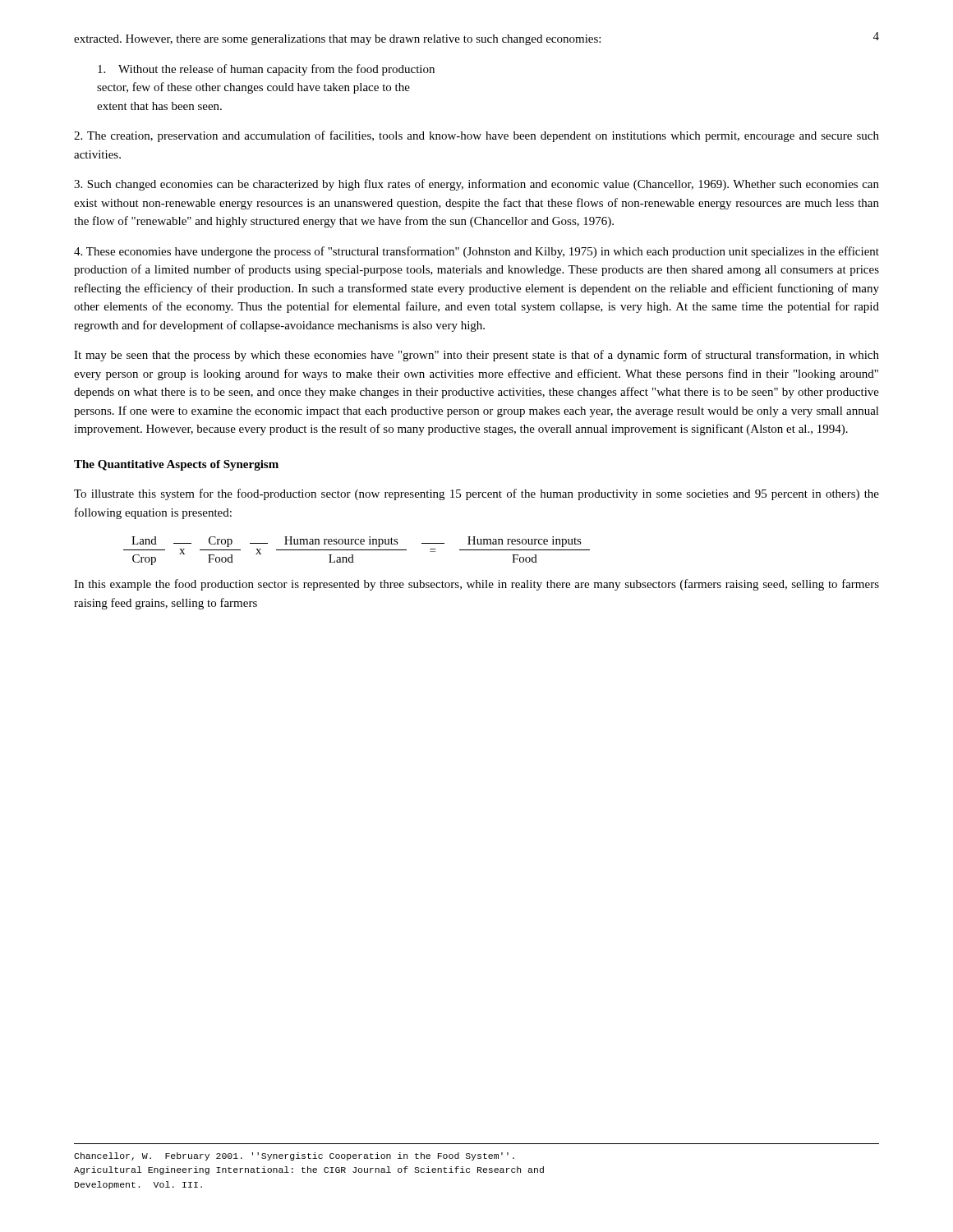The width and height of the screenshot is (953, 1232).
Task: Click on the list item that says "4. These economies have undergone the process of"
Action: click(x=476, y=288)
